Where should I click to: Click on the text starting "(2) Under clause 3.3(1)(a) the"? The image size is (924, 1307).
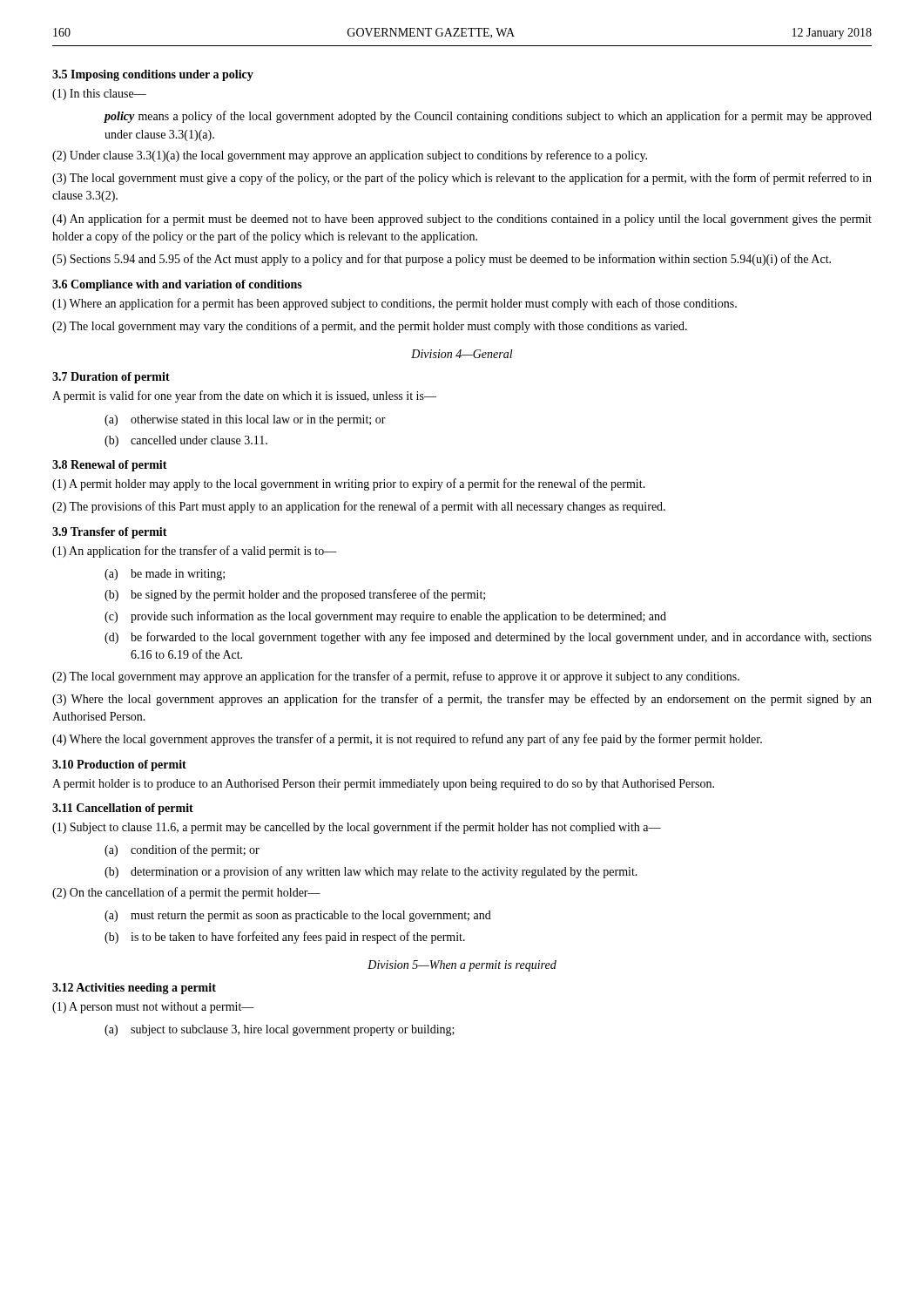pos(350,155)
